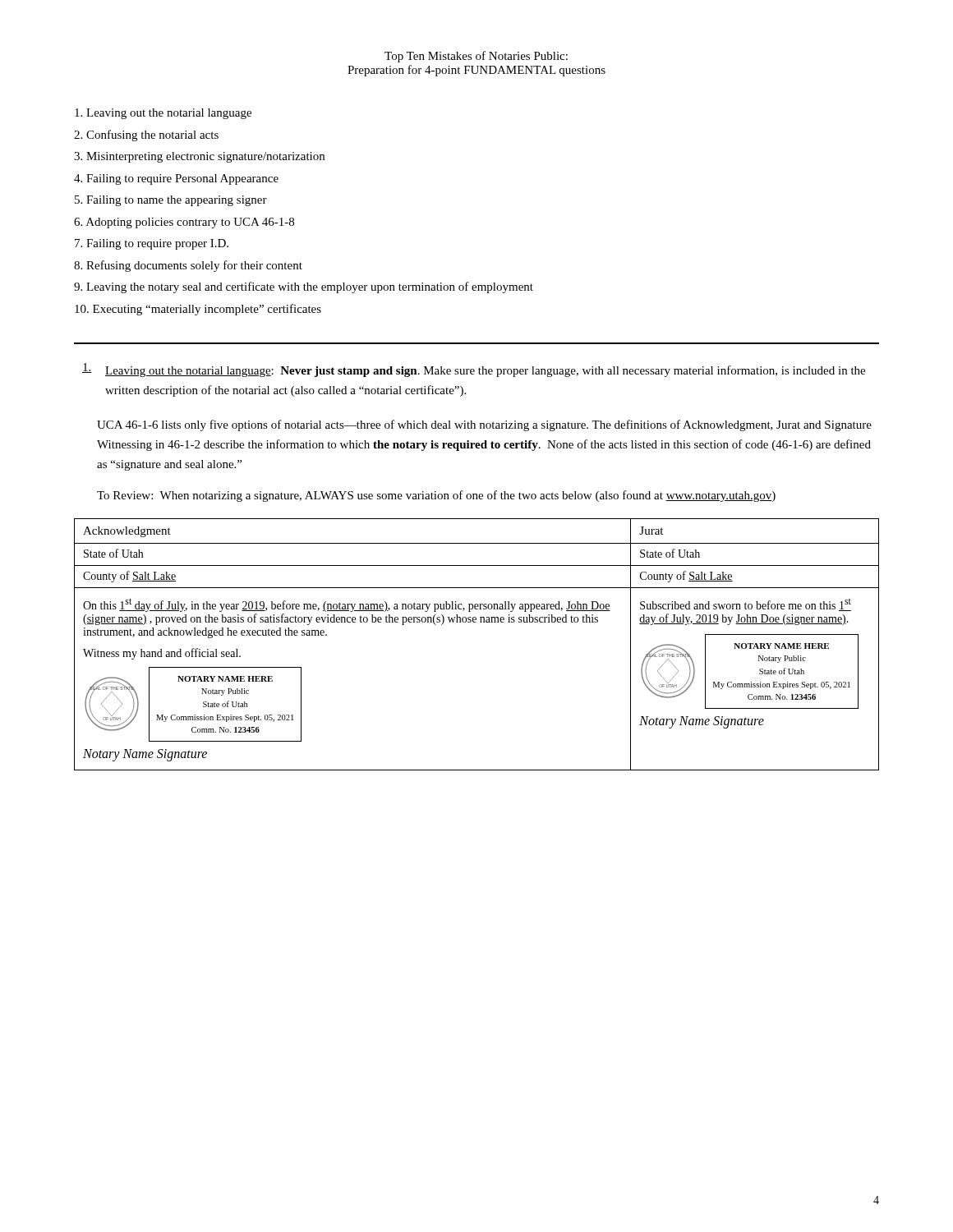This screenshot has height=1232, width=953.
Task: Point to the block beginning "10. Executing “materially incomplete”"
Action: [x=198, y=308]
